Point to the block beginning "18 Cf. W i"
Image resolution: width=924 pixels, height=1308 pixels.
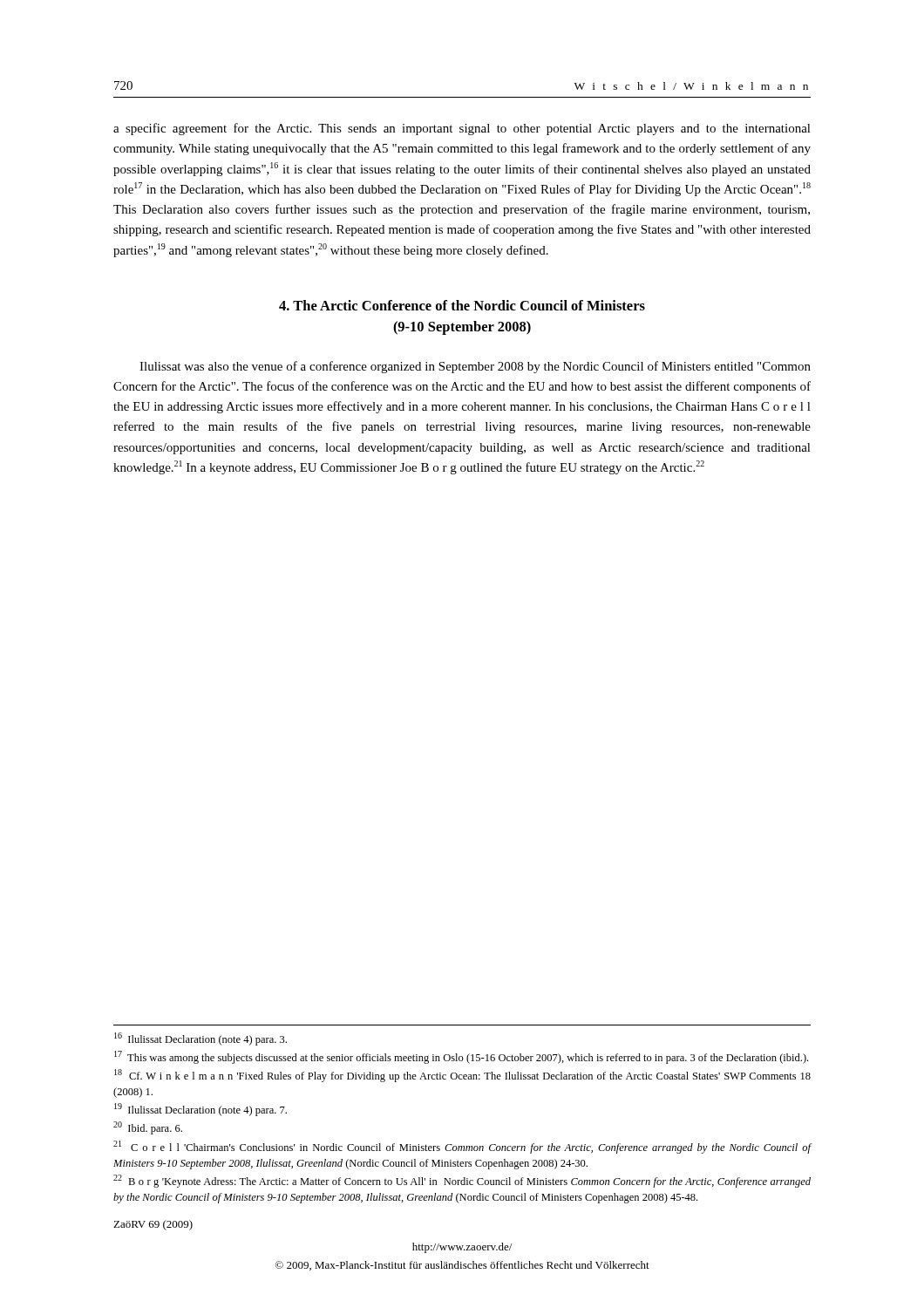pos(462,1083)
